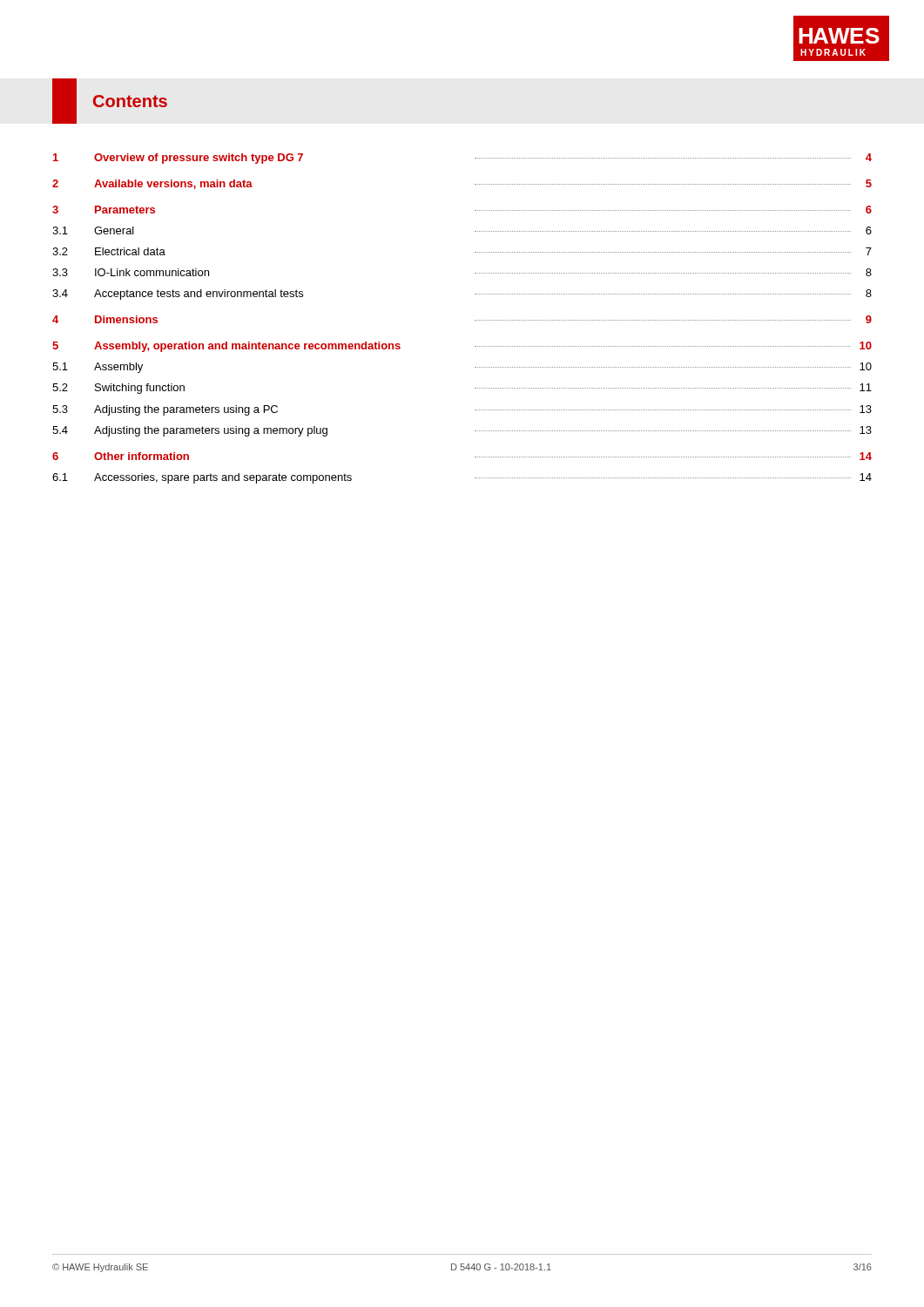Image resolution: width=924 pixels, height=1307 pixels.
Task: Point to the block beginning "5.3 Adjusting the parameters using a PC"
Action: coord(184,410)
